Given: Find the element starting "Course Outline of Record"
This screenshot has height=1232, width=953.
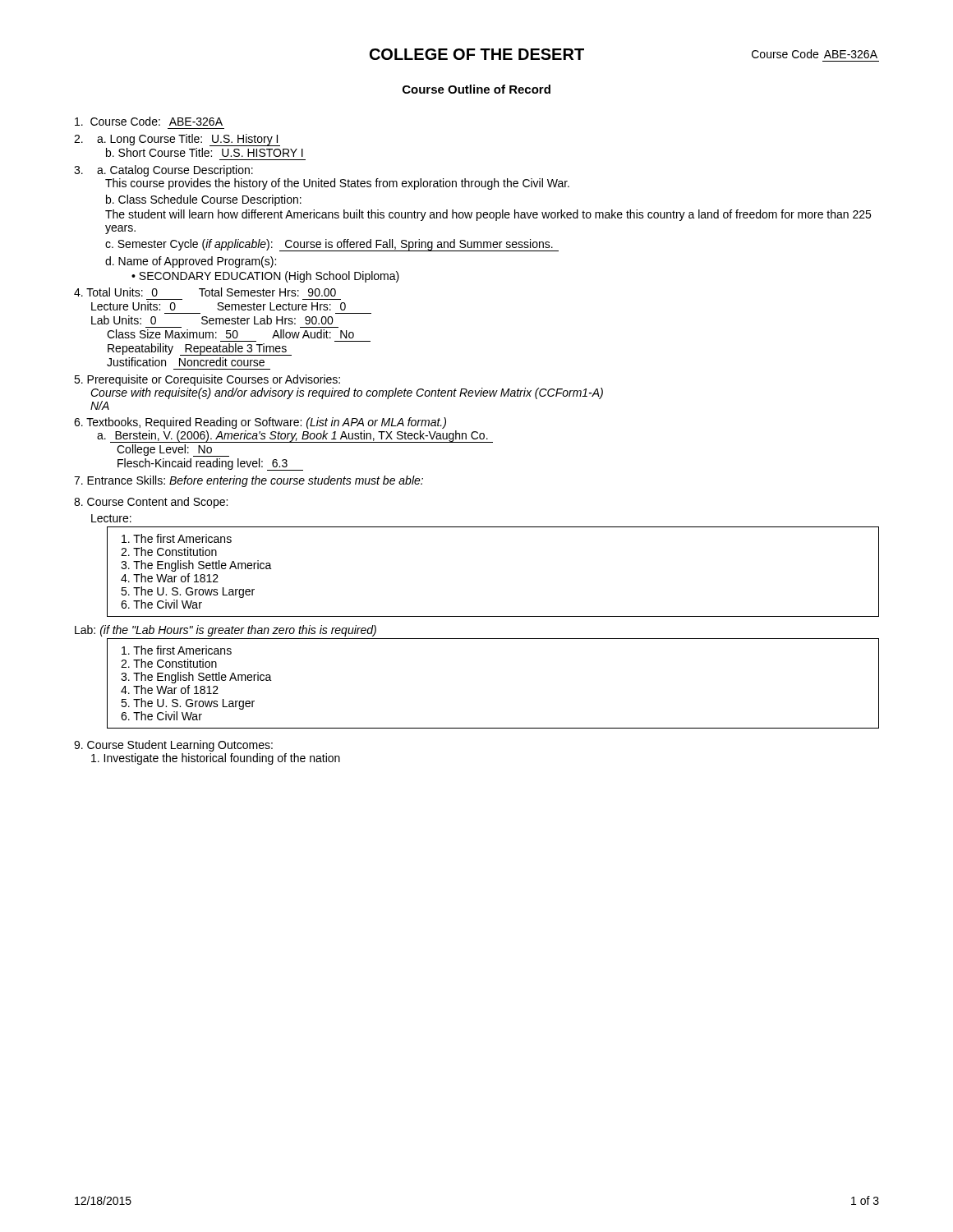Looking at the screenshot, I should click(x=476, y=89).
